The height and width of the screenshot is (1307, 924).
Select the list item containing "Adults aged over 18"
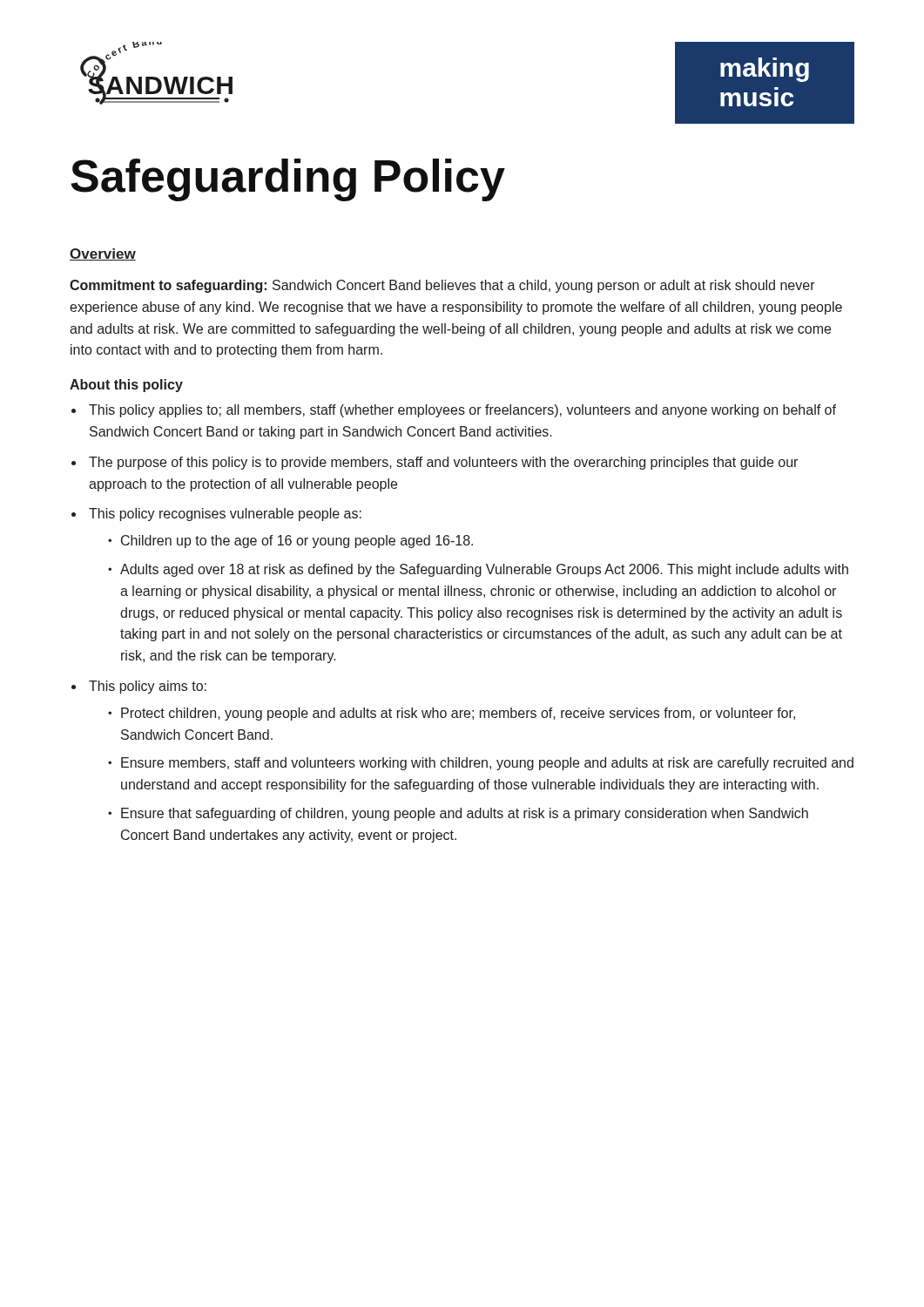click(x=485, y=613)
